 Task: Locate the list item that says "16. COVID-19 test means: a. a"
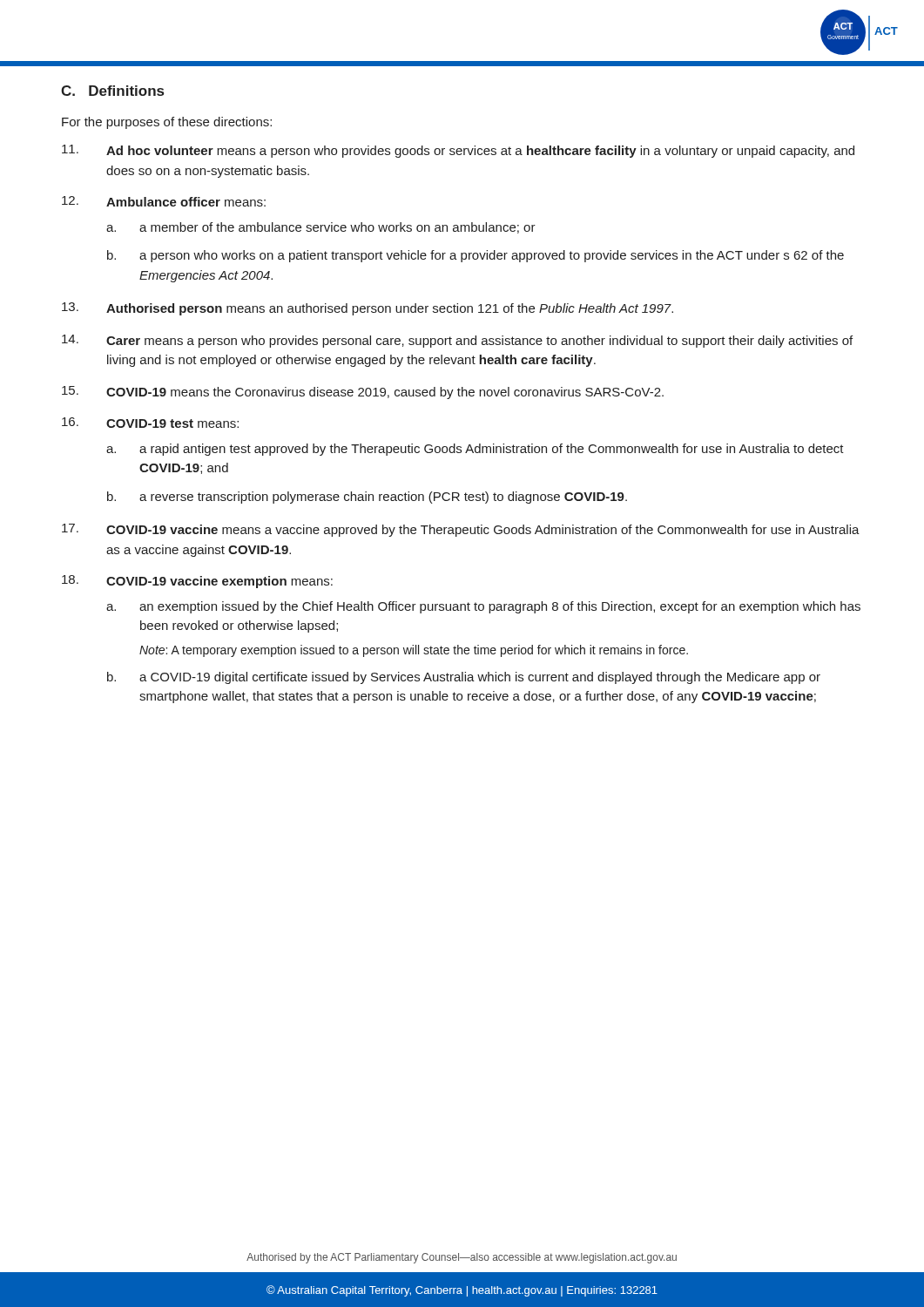pyautogui.click(x=464, y=464)
